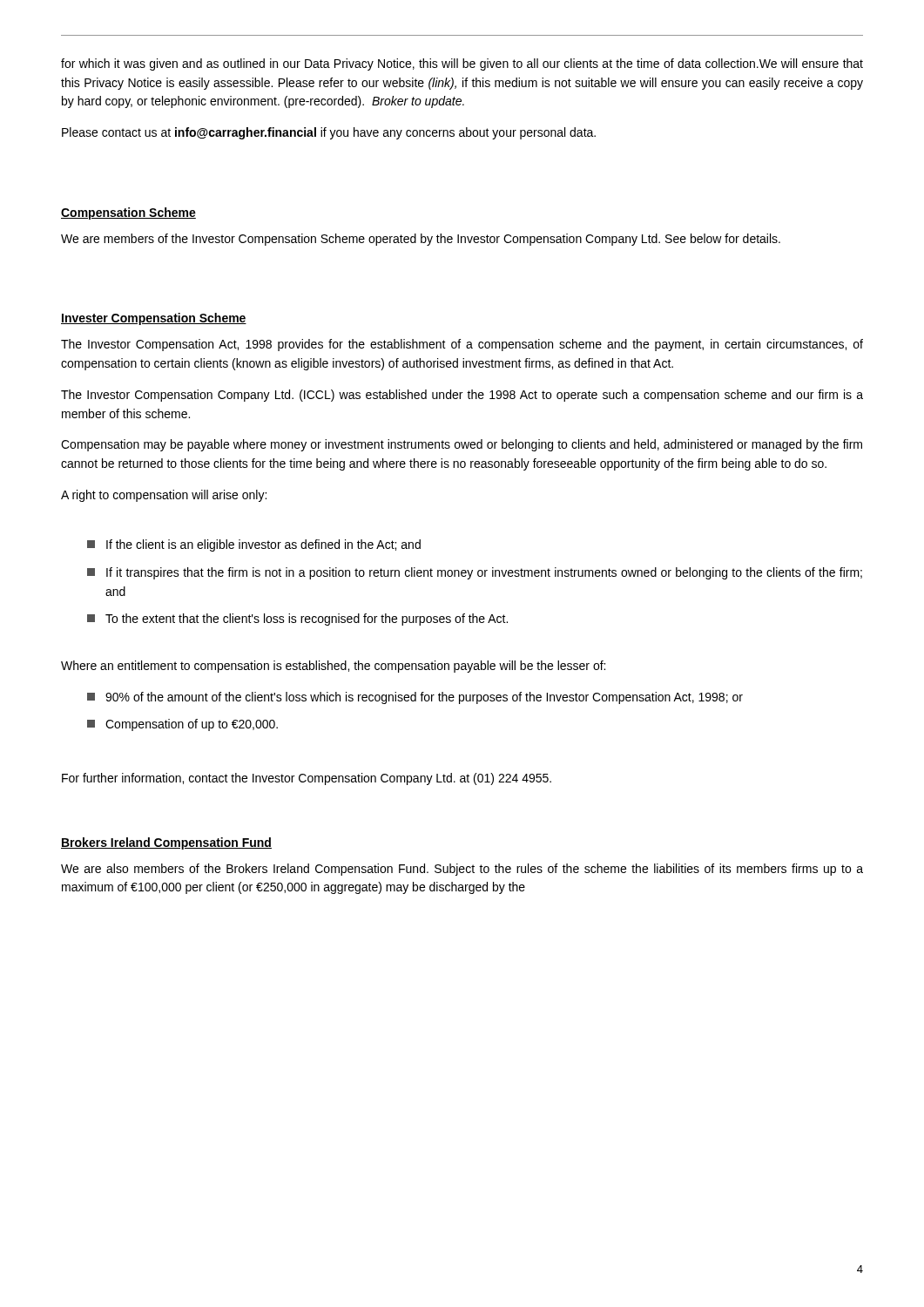Select the element starting "Compensation Scheme"
This screenshot has height=1307, width=924.
[x=128, y=212]
